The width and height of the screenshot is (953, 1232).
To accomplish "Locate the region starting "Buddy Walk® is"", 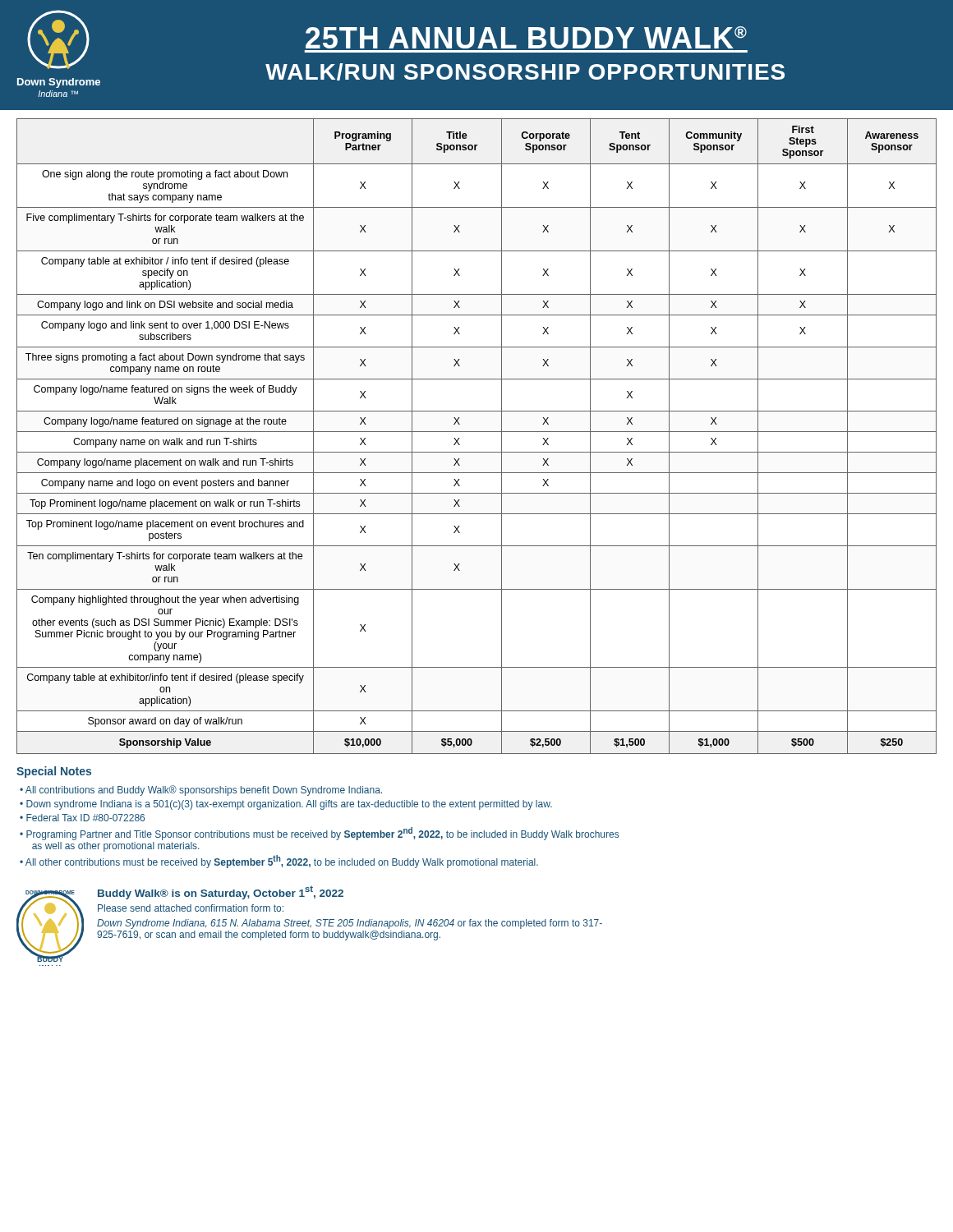I will pos(350,912).
